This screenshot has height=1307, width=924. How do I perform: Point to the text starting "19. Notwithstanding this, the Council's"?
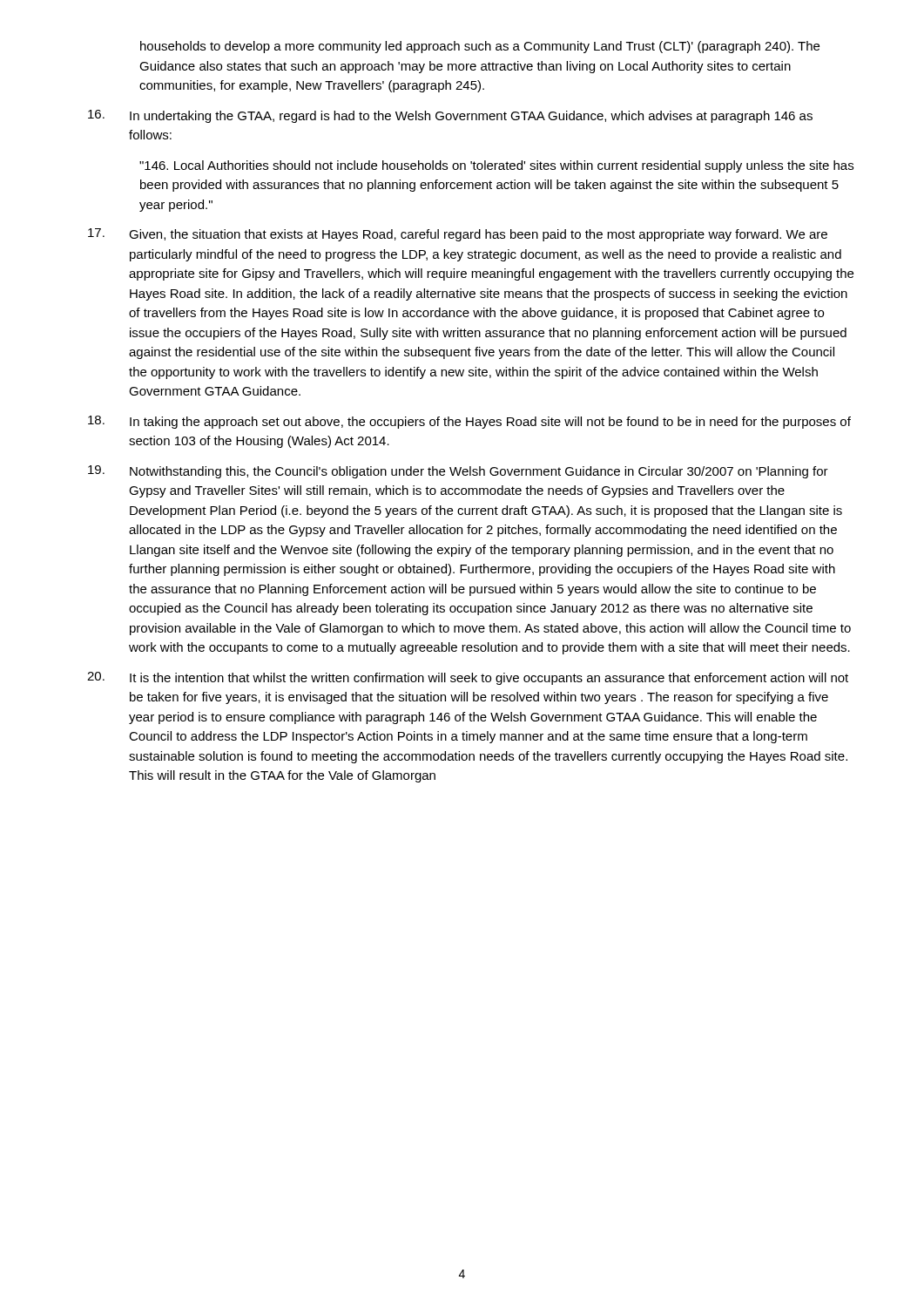(471, 559)
